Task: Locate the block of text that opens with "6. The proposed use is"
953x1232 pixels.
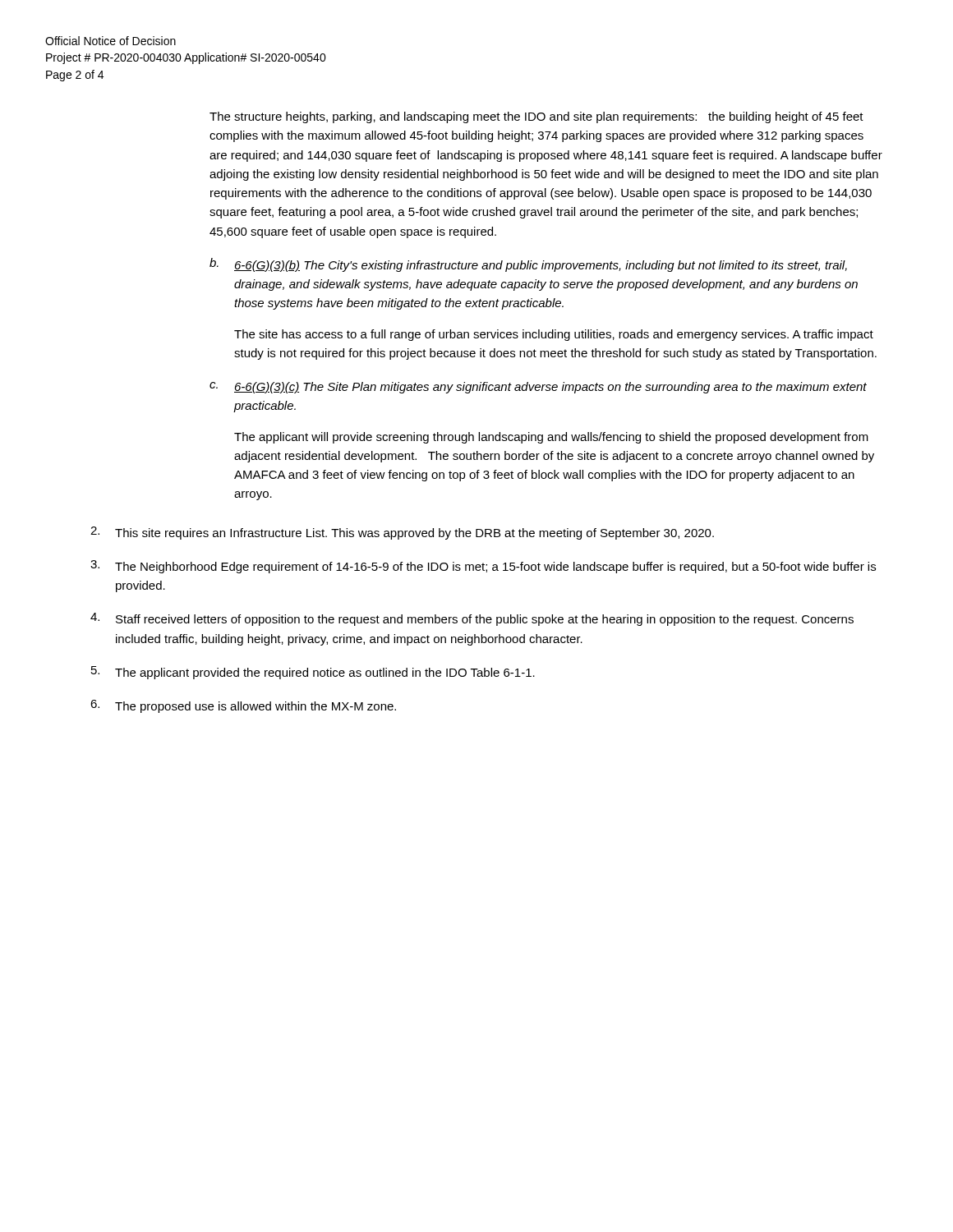Action: pos(243,706)
